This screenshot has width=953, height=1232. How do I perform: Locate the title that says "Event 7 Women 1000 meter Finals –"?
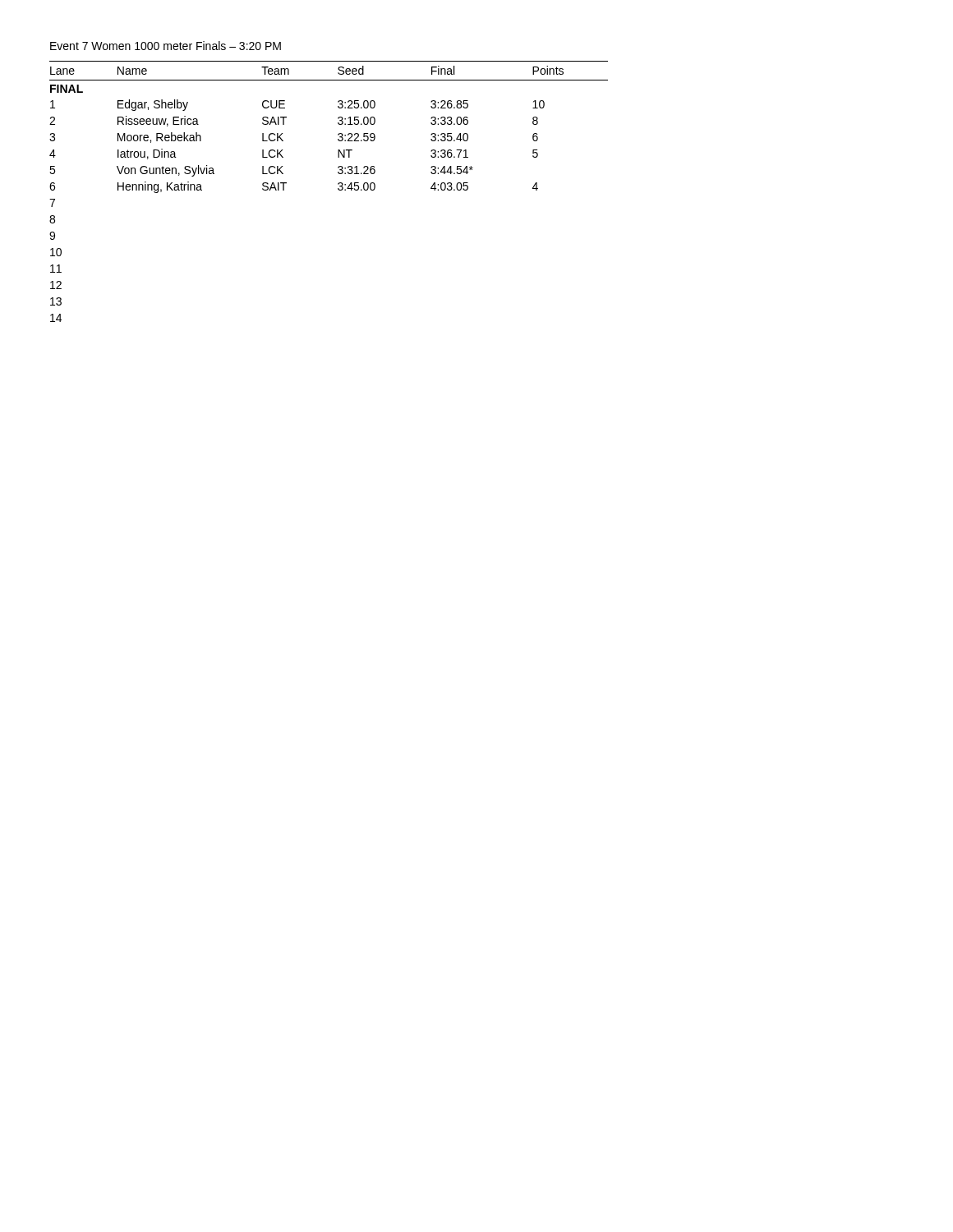[x=166, y=46]
